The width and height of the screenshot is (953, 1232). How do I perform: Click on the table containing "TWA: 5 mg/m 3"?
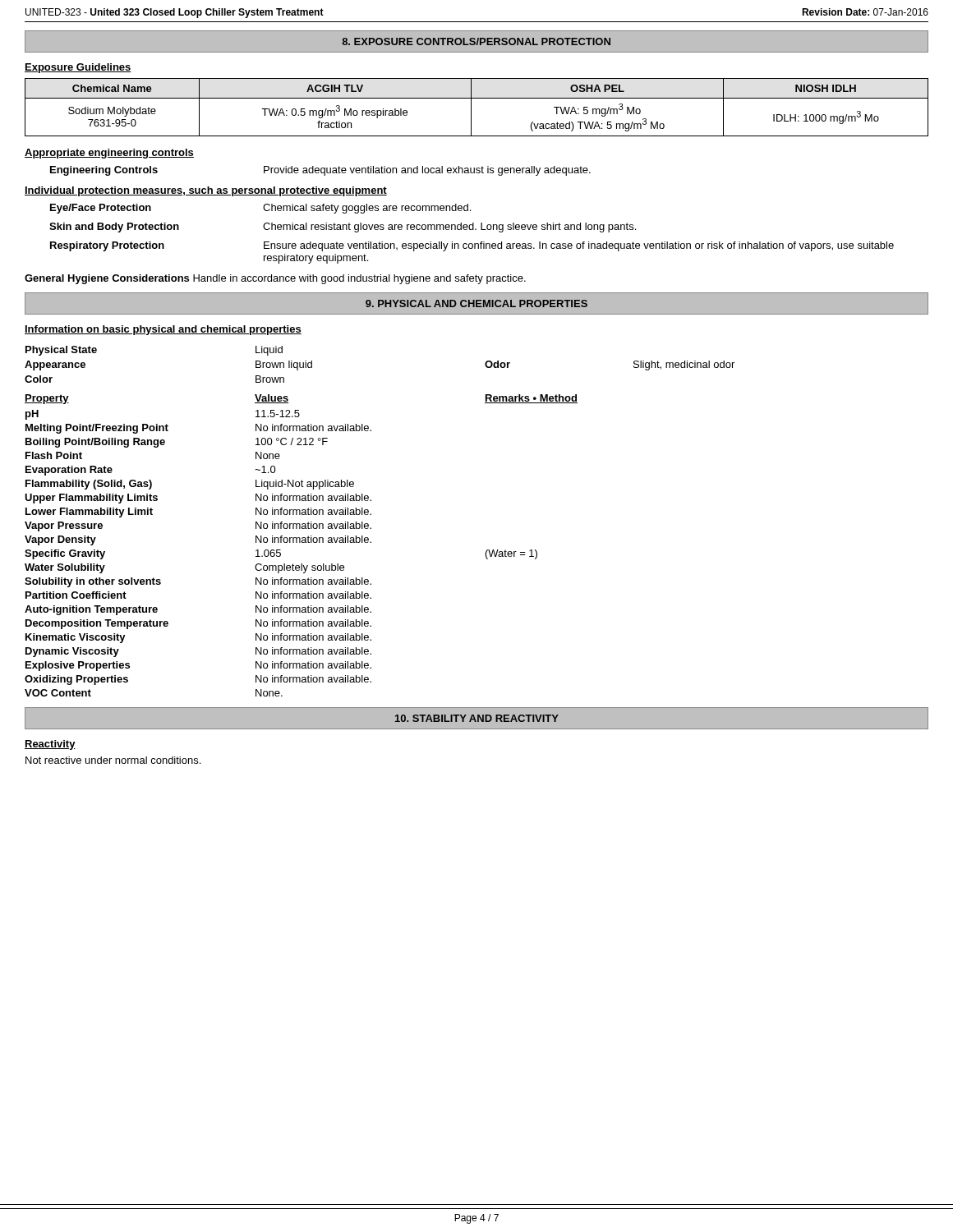pyautogui.click(x=476, y=107)
